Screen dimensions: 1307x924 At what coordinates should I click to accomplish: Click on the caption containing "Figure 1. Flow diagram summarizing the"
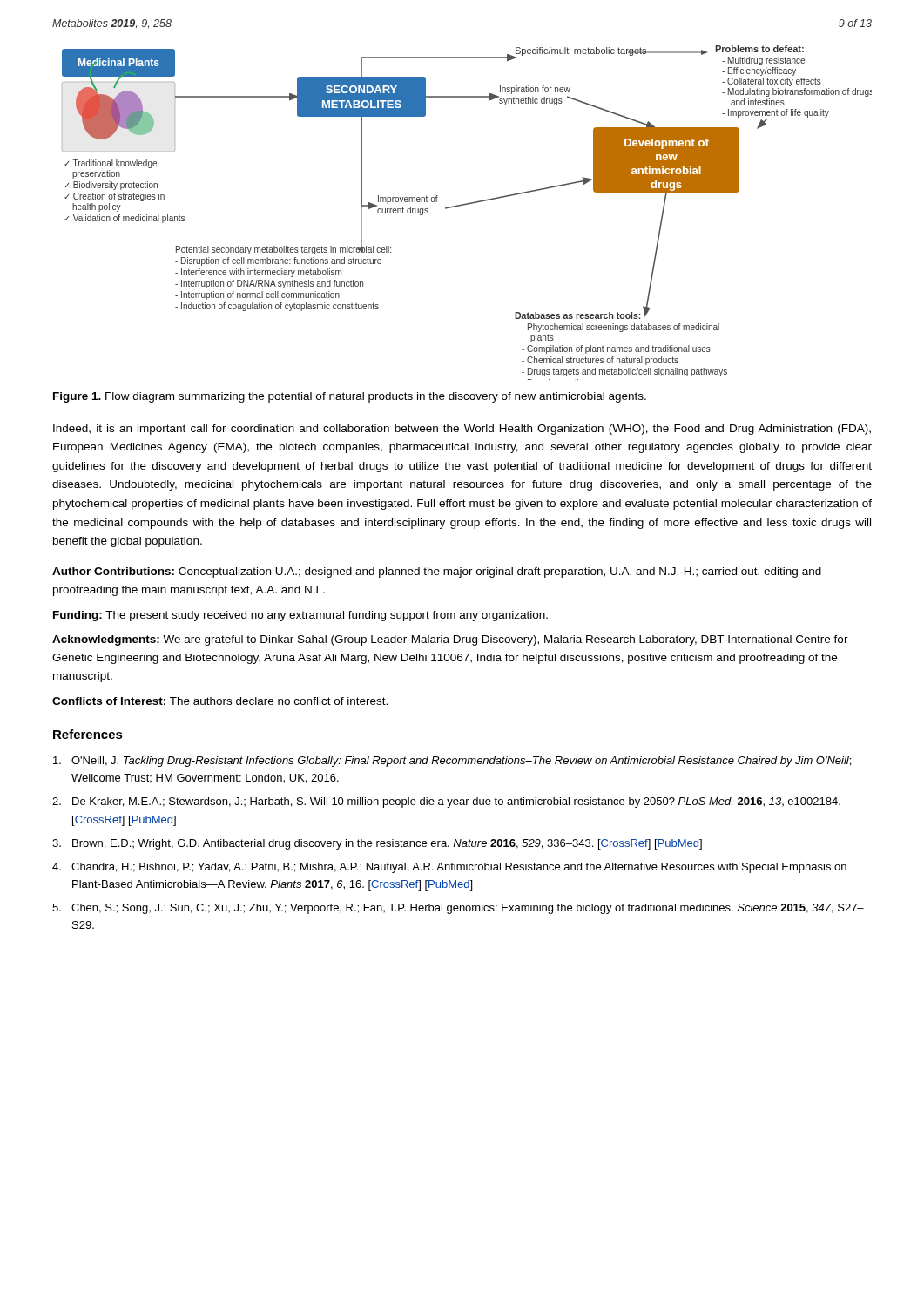pos(350,396)
